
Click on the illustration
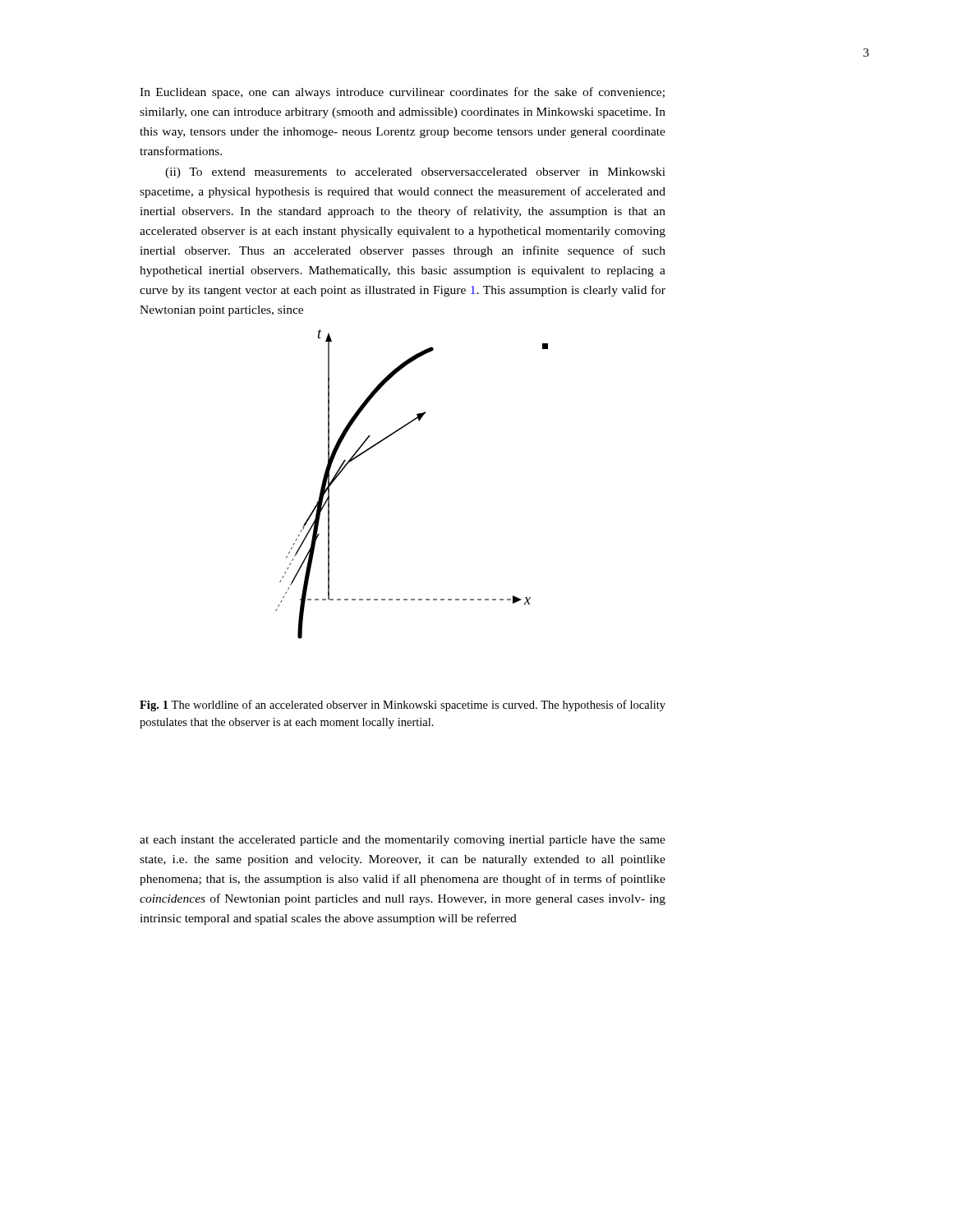pos(403,493)
